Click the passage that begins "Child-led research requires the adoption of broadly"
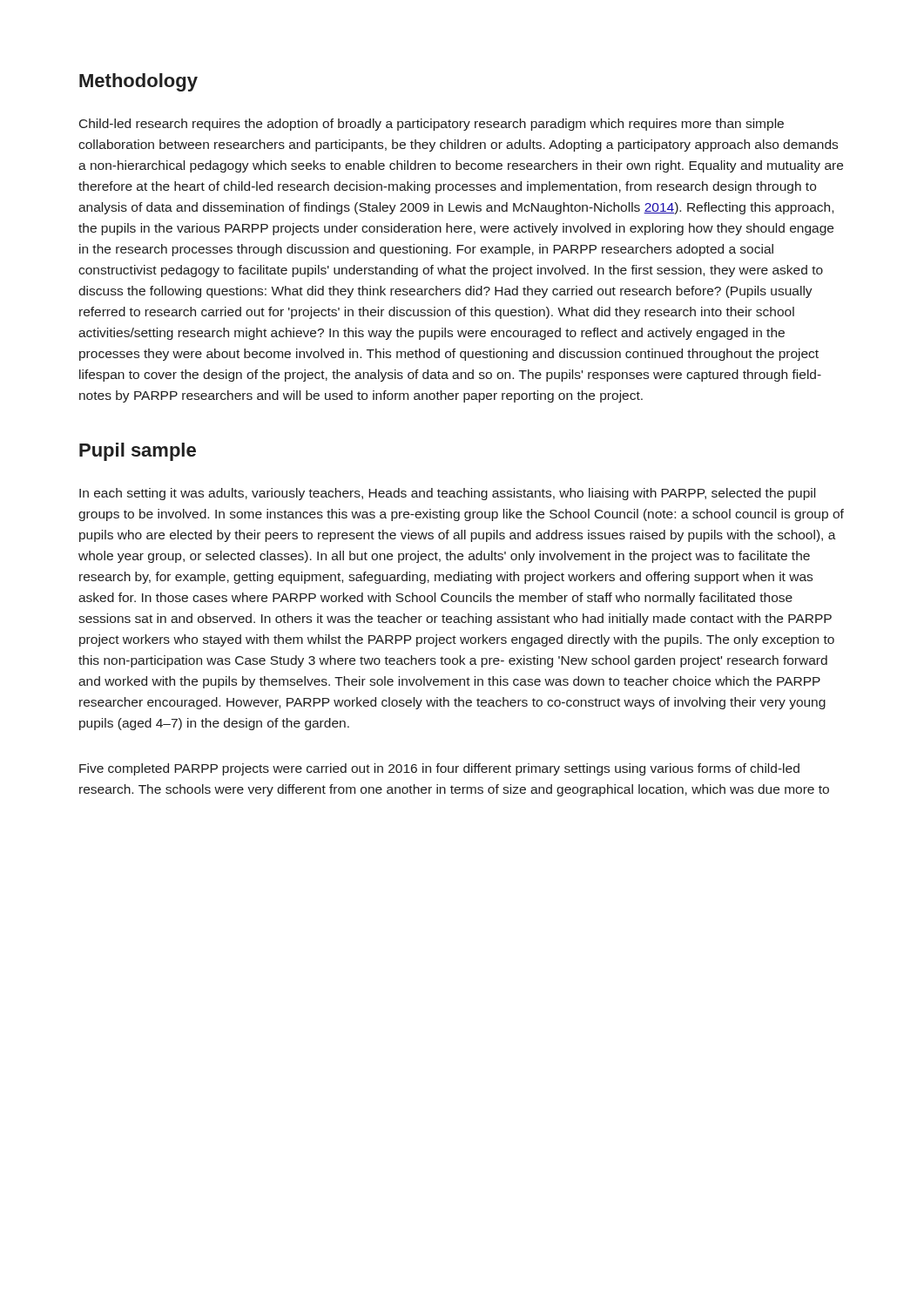 click(x=461, y=259)
